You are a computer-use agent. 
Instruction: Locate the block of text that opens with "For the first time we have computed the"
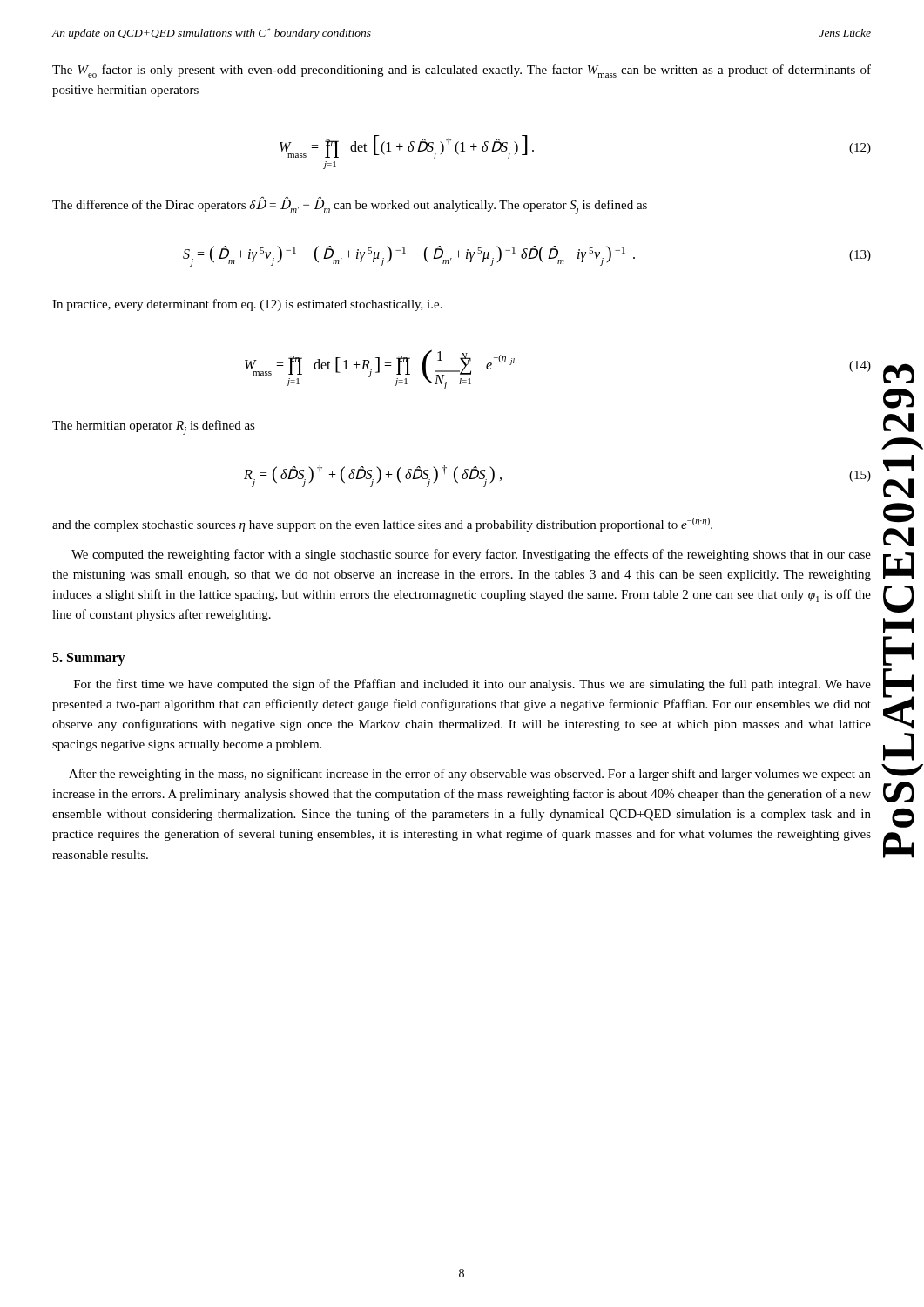pos(462,714)
